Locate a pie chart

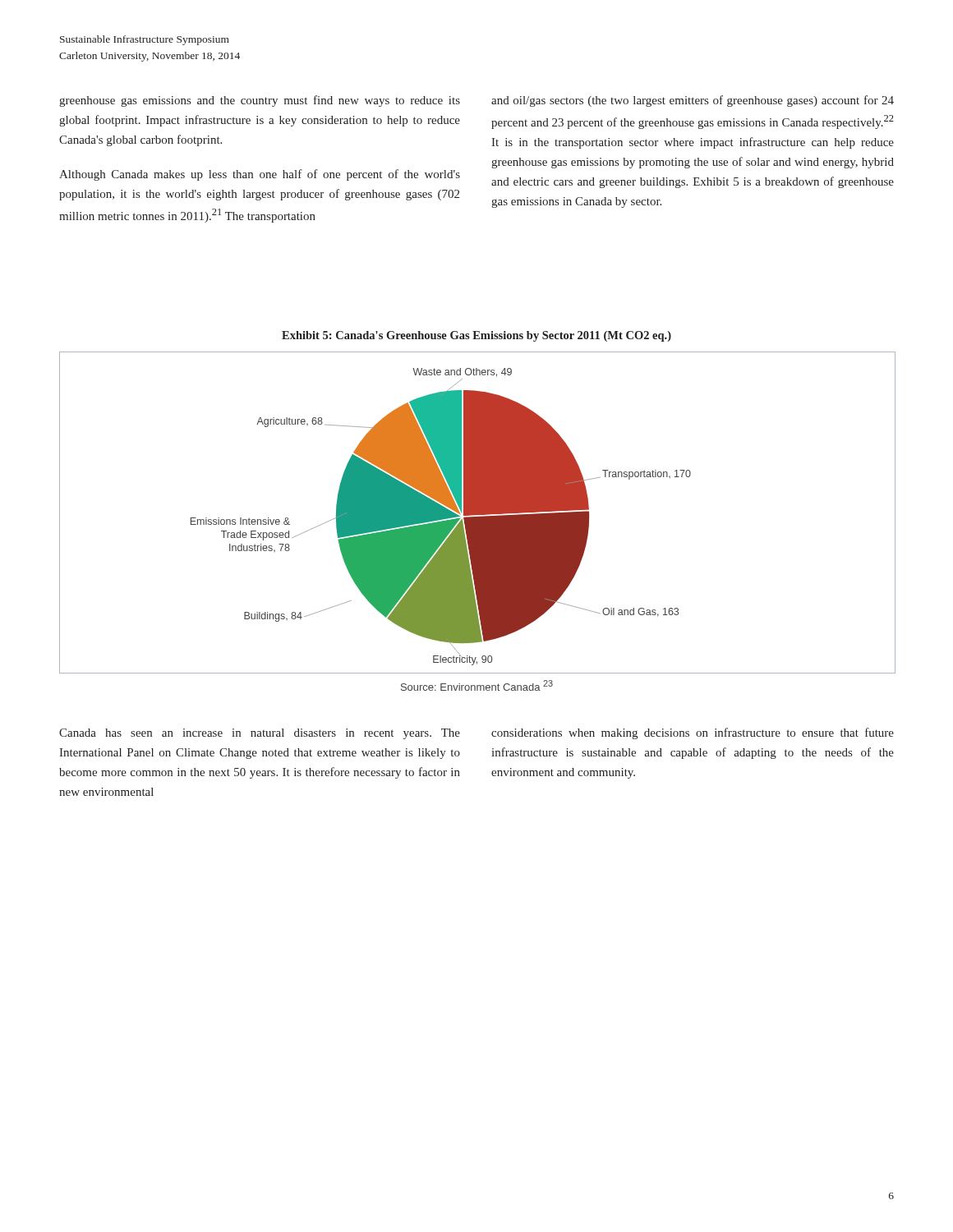tap(477, 513)
